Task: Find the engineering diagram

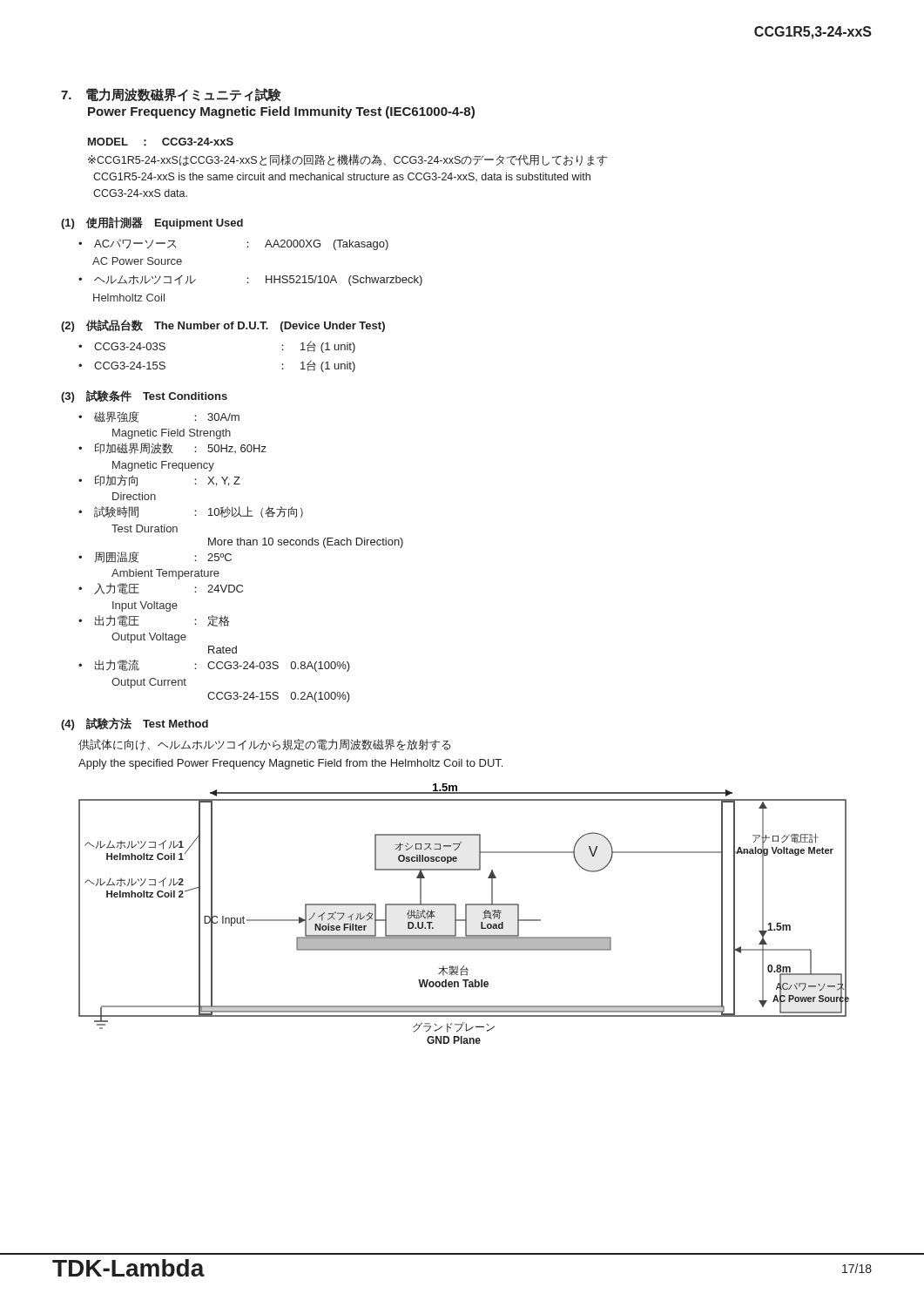Action: tap(471, 918)
